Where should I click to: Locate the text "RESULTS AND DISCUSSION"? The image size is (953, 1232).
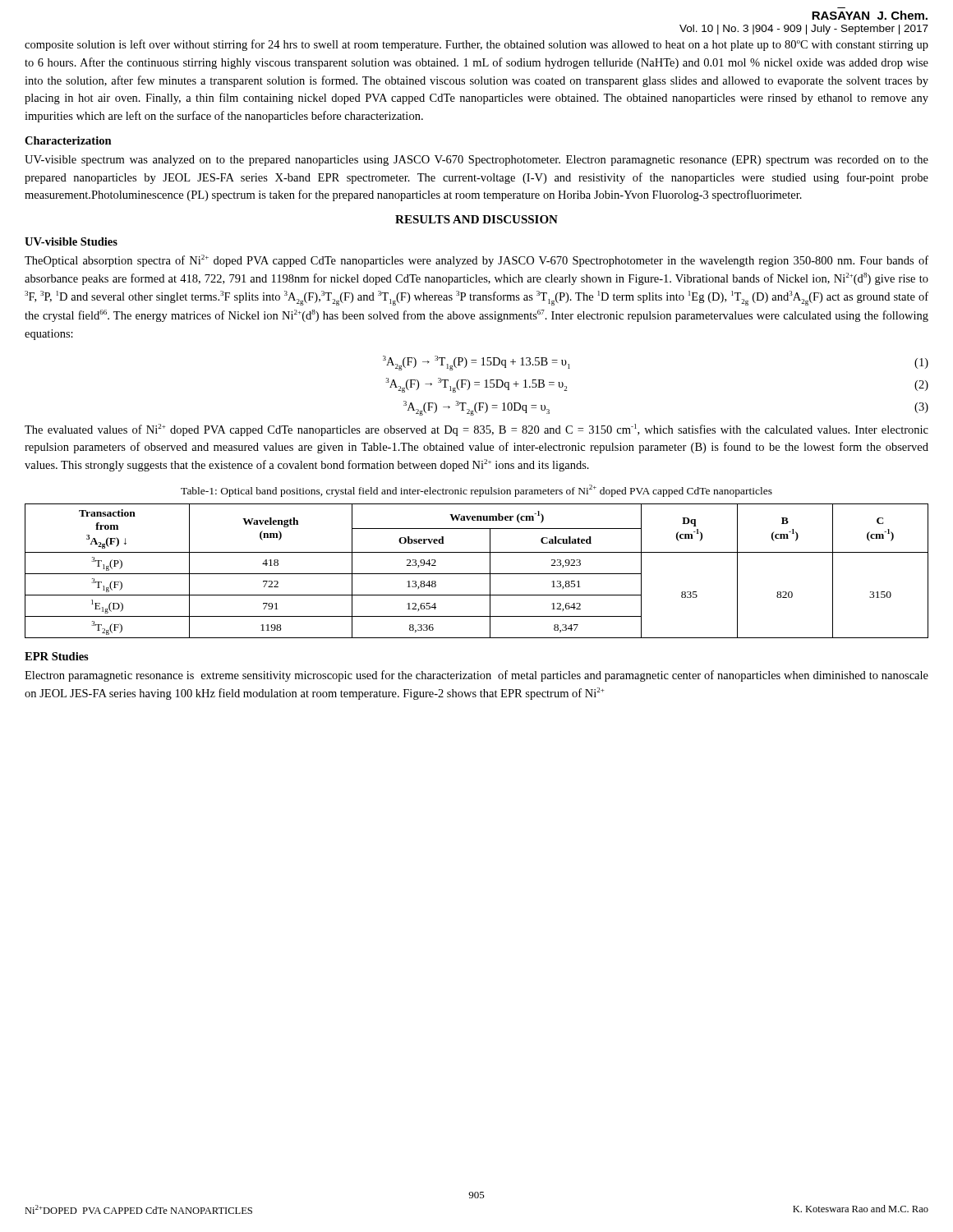(476, 219)
